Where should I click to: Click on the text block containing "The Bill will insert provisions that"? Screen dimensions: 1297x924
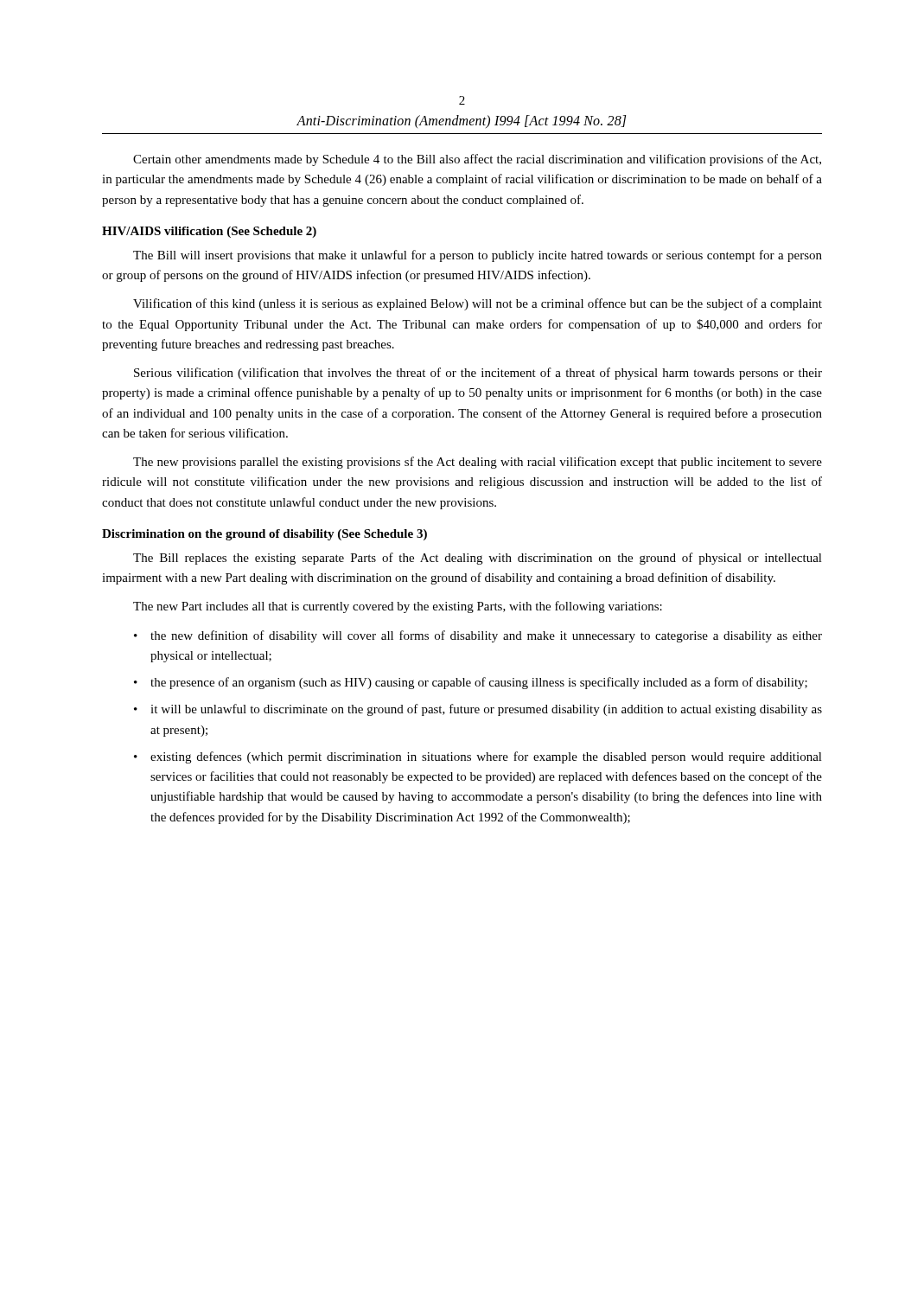[x=462, y=265]
